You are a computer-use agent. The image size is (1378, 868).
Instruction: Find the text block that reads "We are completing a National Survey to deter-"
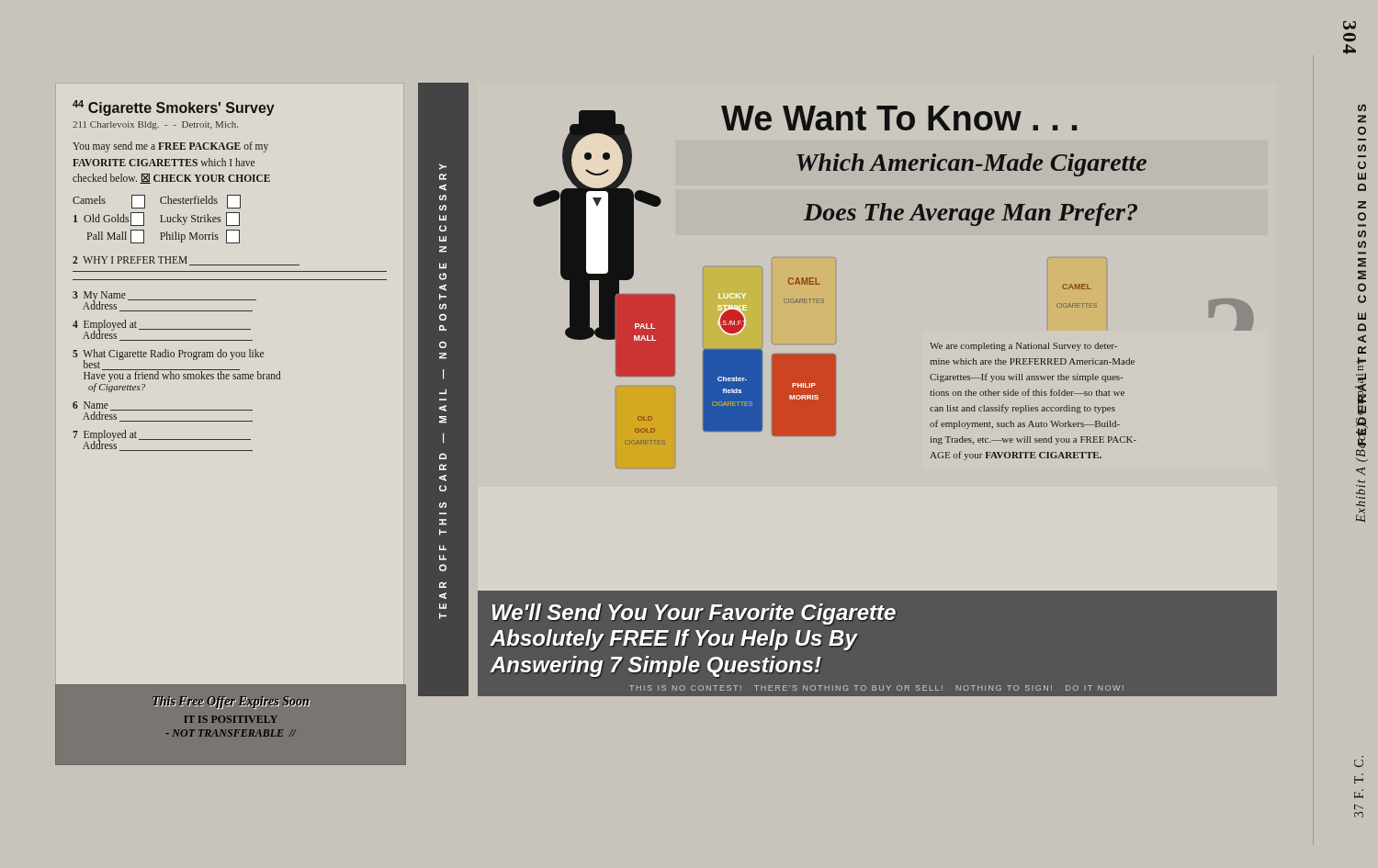[1033, 400]
